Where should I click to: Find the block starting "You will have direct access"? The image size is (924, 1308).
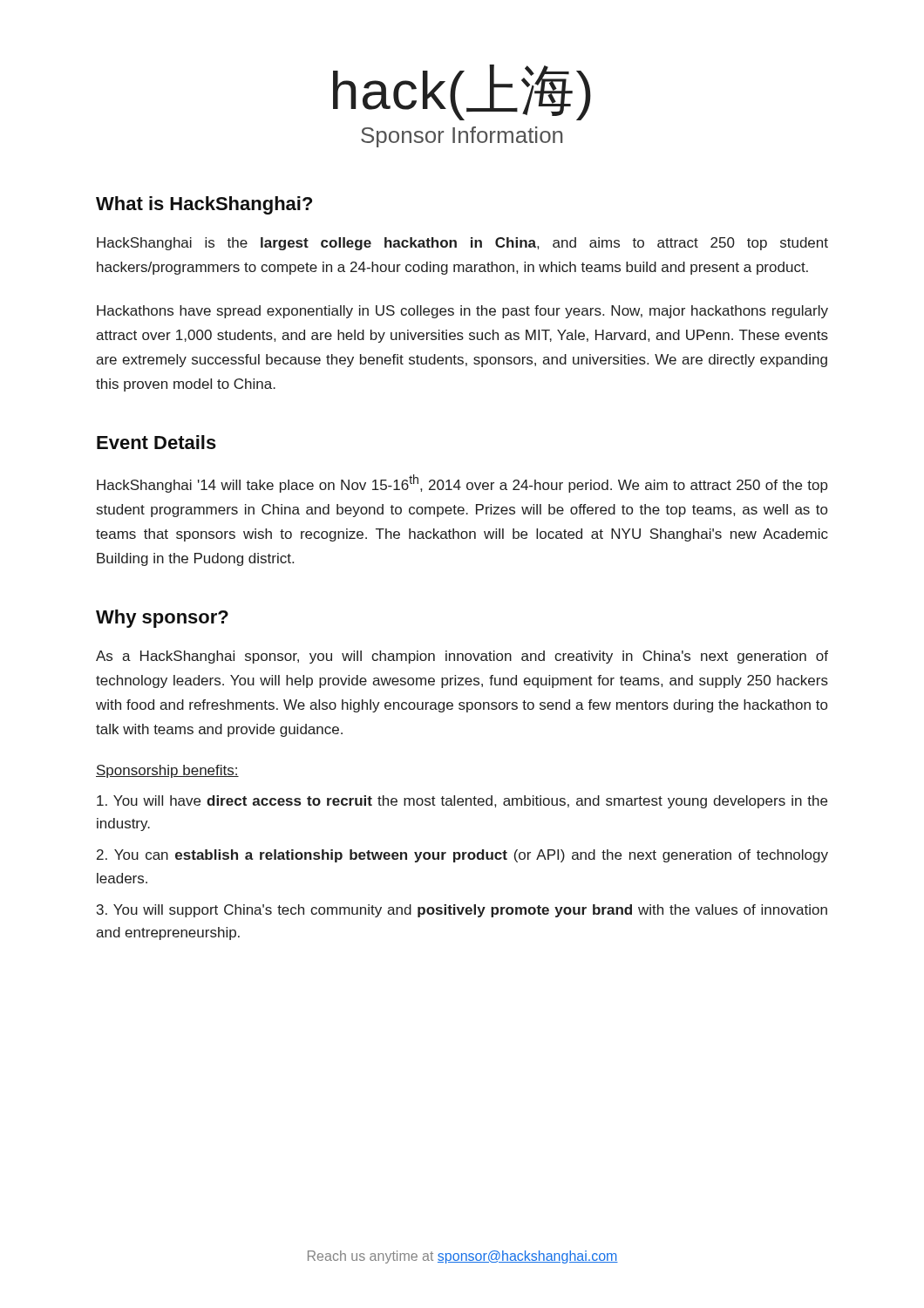point(462,812)
